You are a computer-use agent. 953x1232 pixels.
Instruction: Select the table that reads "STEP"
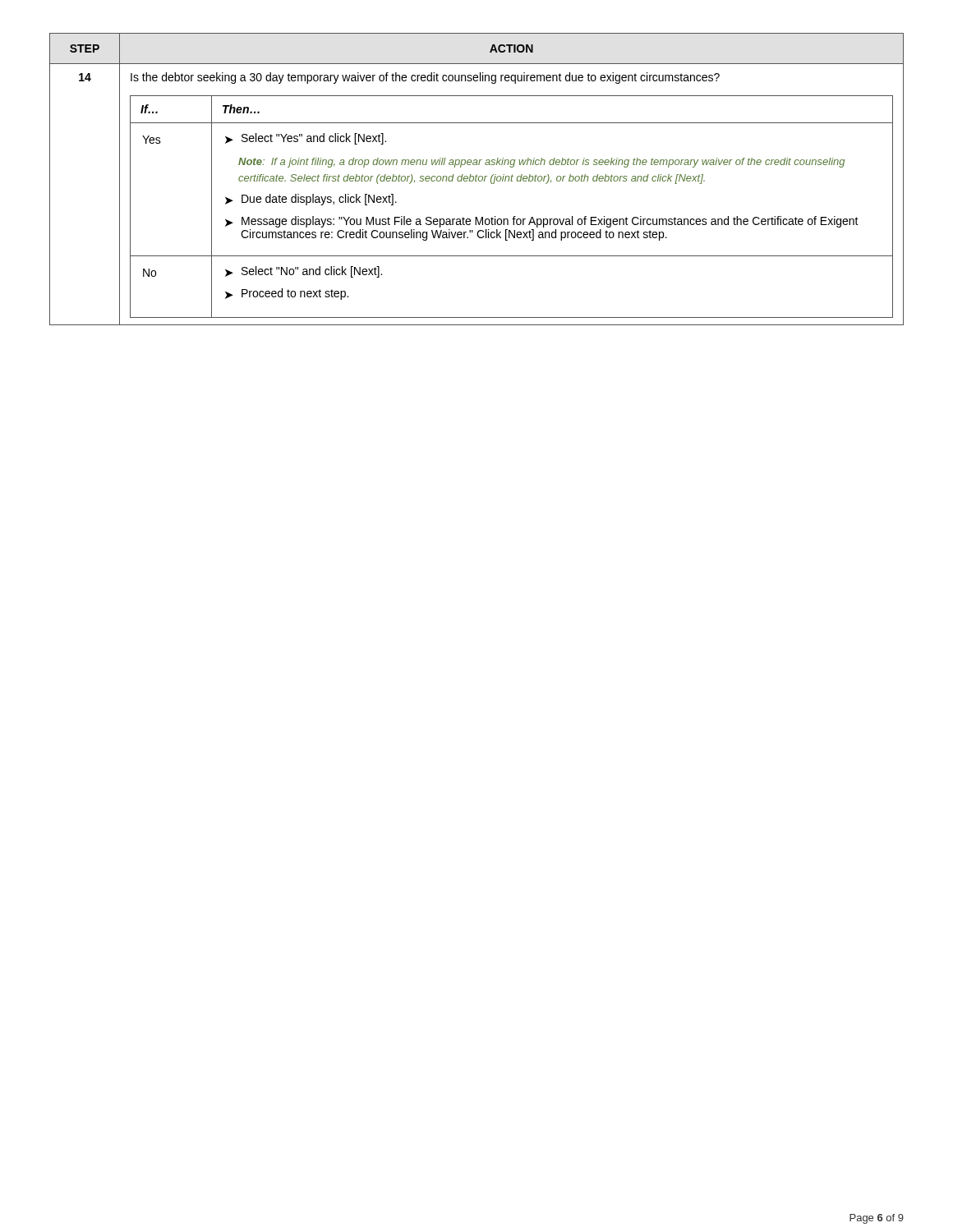pos(476,179)
